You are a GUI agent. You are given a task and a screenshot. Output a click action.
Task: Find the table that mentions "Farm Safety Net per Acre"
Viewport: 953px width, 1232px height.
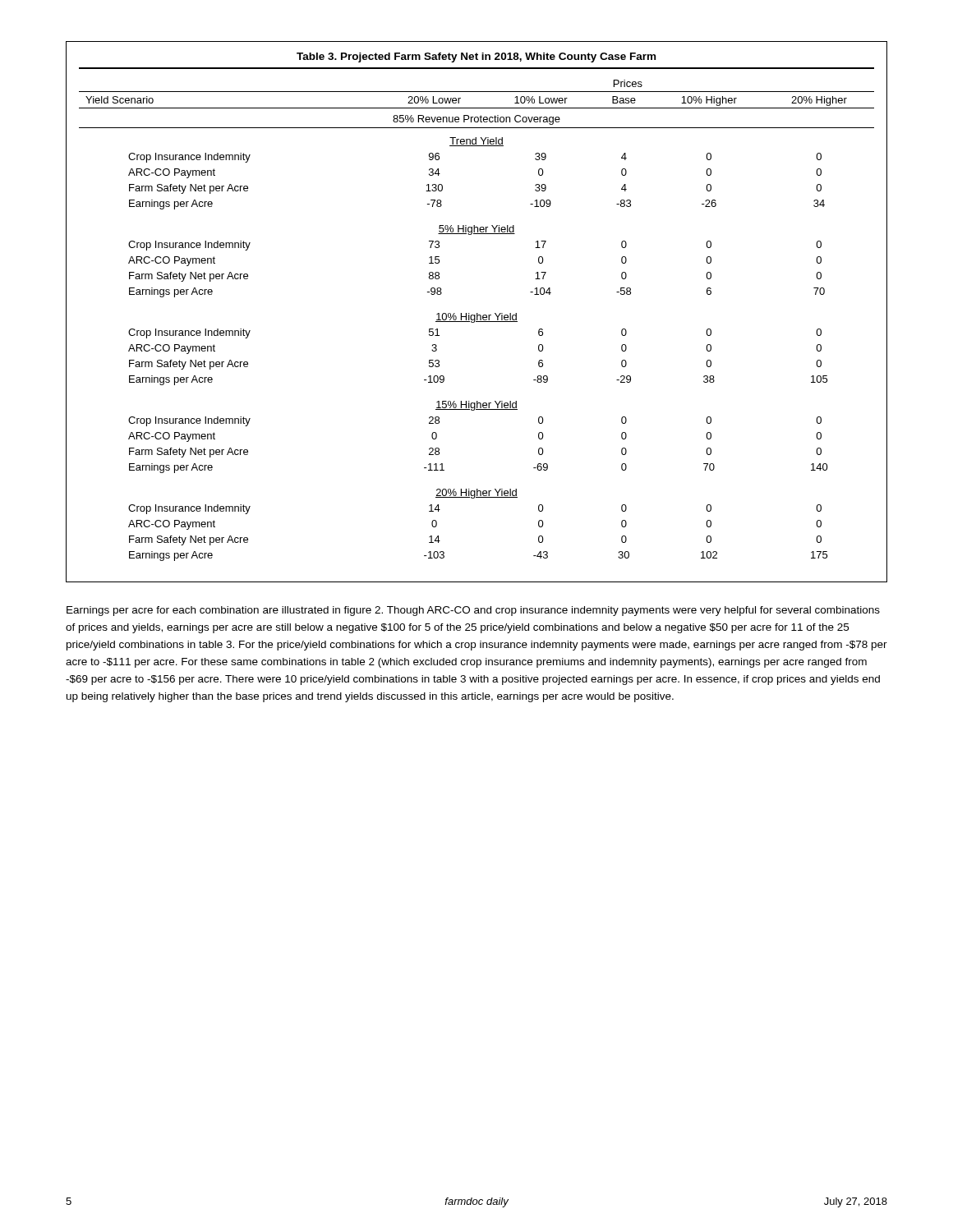pyautogui.click(x=476, y=312)
